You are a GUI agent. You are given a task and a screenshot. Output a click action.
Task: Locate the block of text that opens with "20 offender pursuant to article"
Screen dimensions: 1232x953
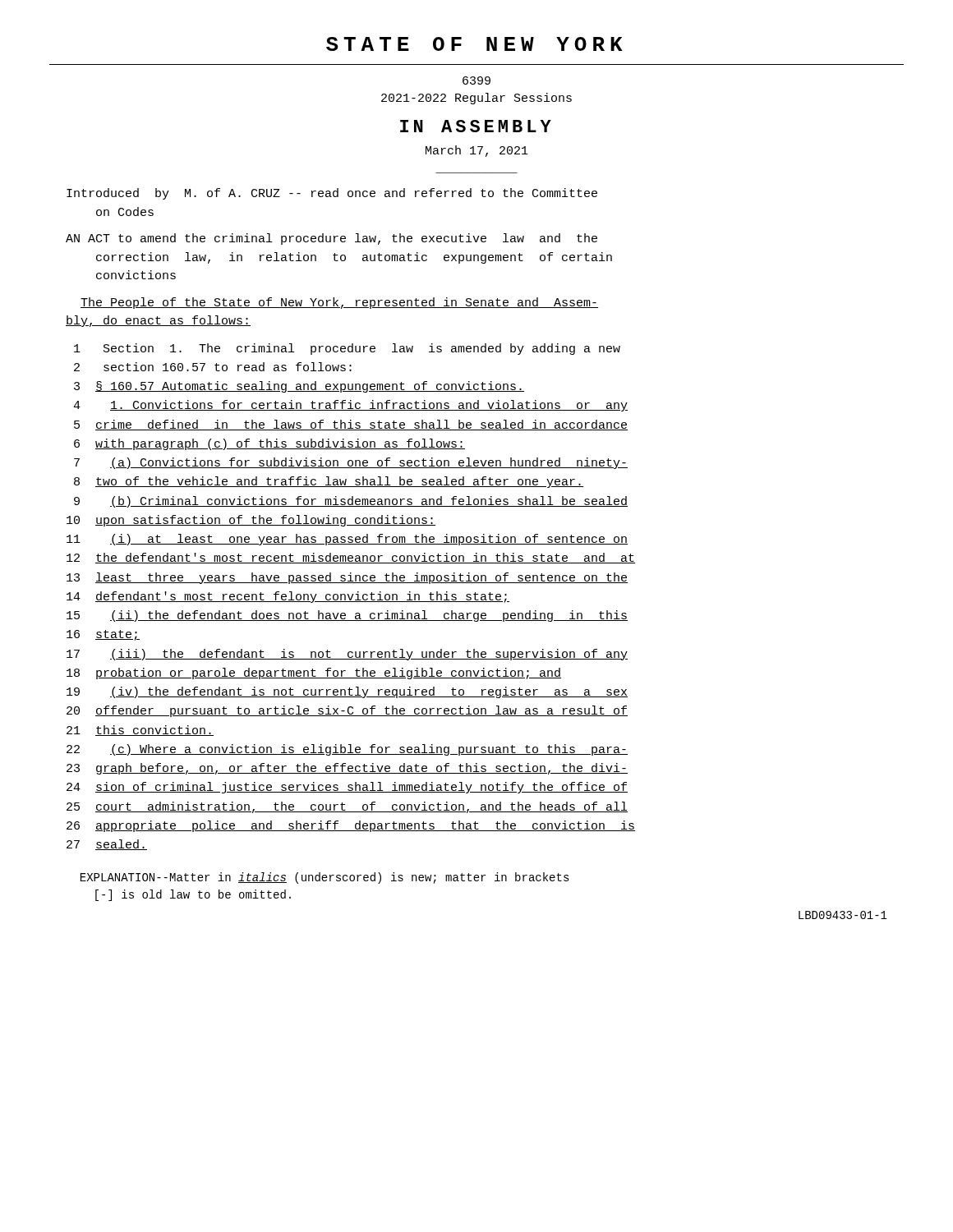(x=476, y=712)
